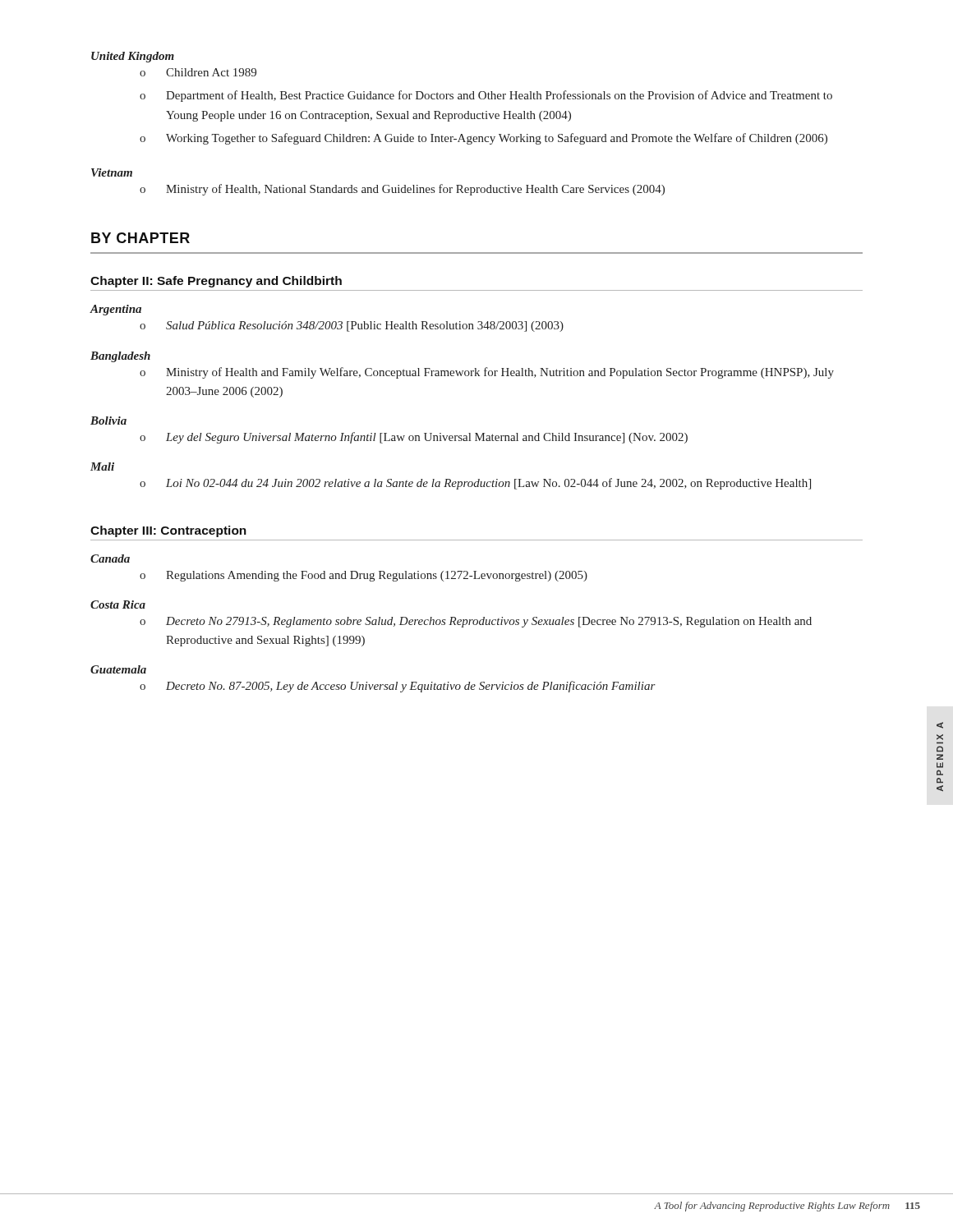The width and height of the screenshot is (953, 1232).
Task: Locate the block of text that opens with "o Loi No"
Action: 476,484
